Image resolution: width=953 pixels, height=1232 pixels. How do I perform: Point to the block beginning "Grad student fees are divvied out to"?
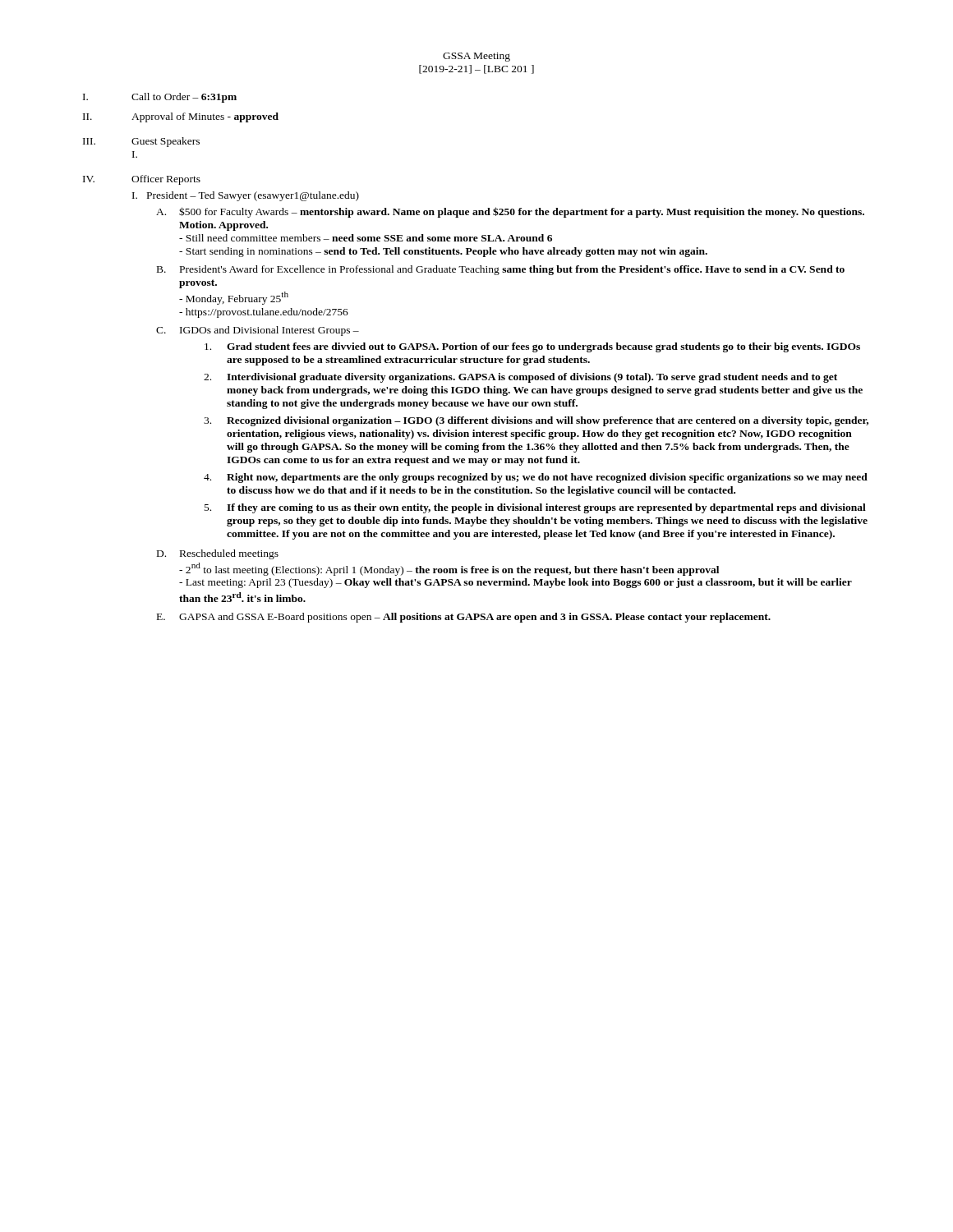coord(537,353)
